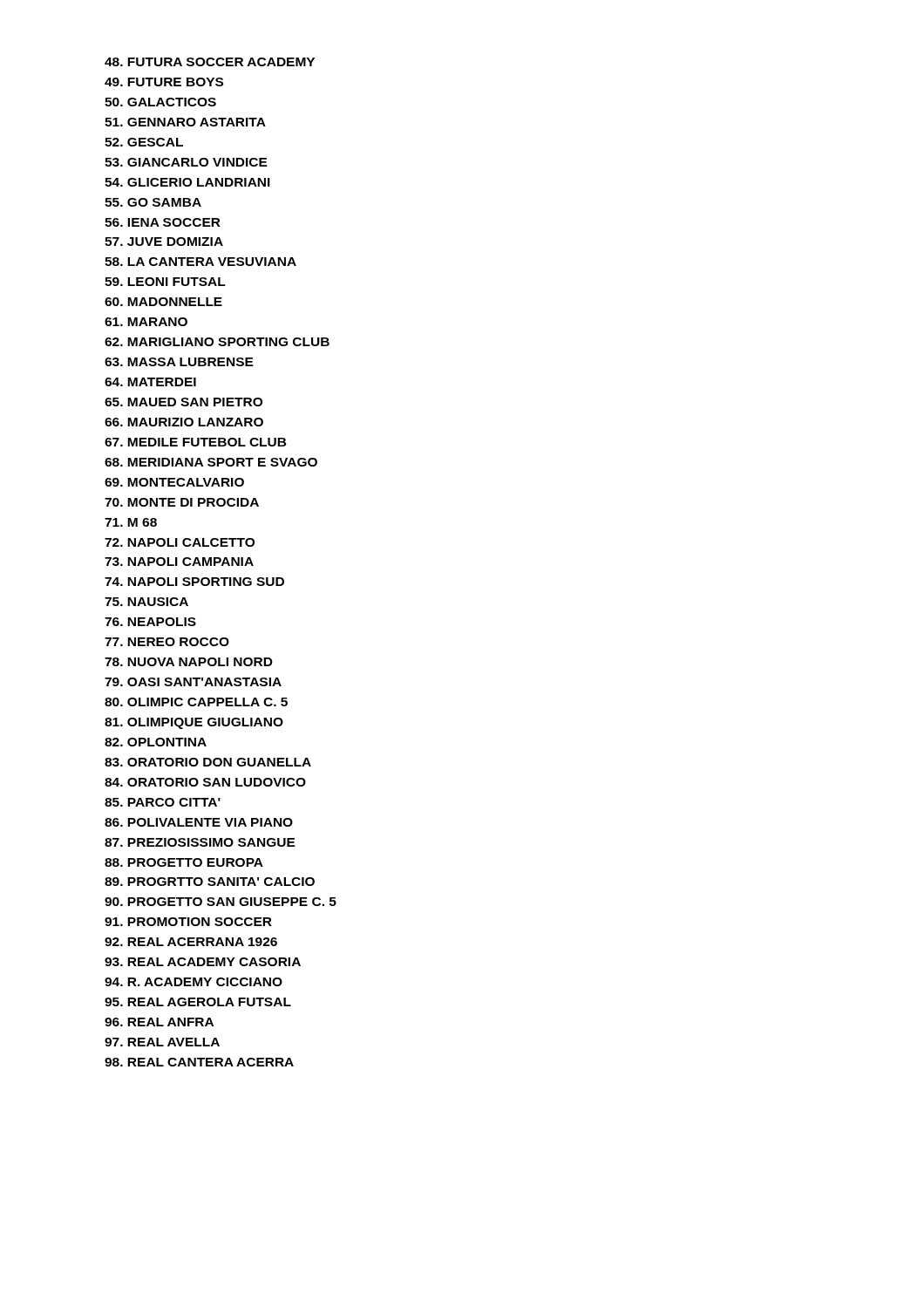Where does it say "95. REAL AGEROLA FUTSAL"?

coord(198,1002)
